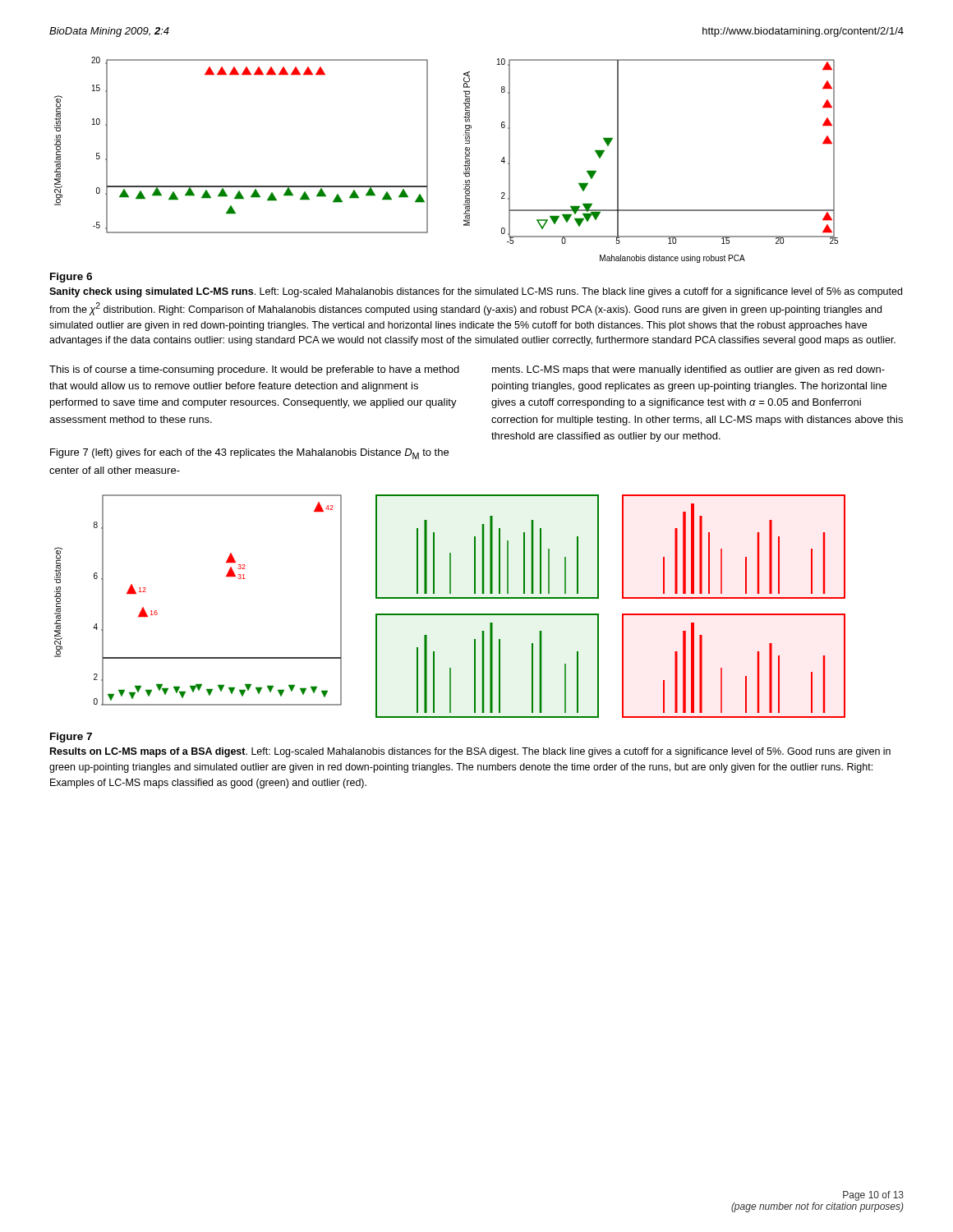The width and height of the screenshot is (953, 1232).
Task: Select the caption that says "Results on LC-MS"
Action: coord(470,767)
